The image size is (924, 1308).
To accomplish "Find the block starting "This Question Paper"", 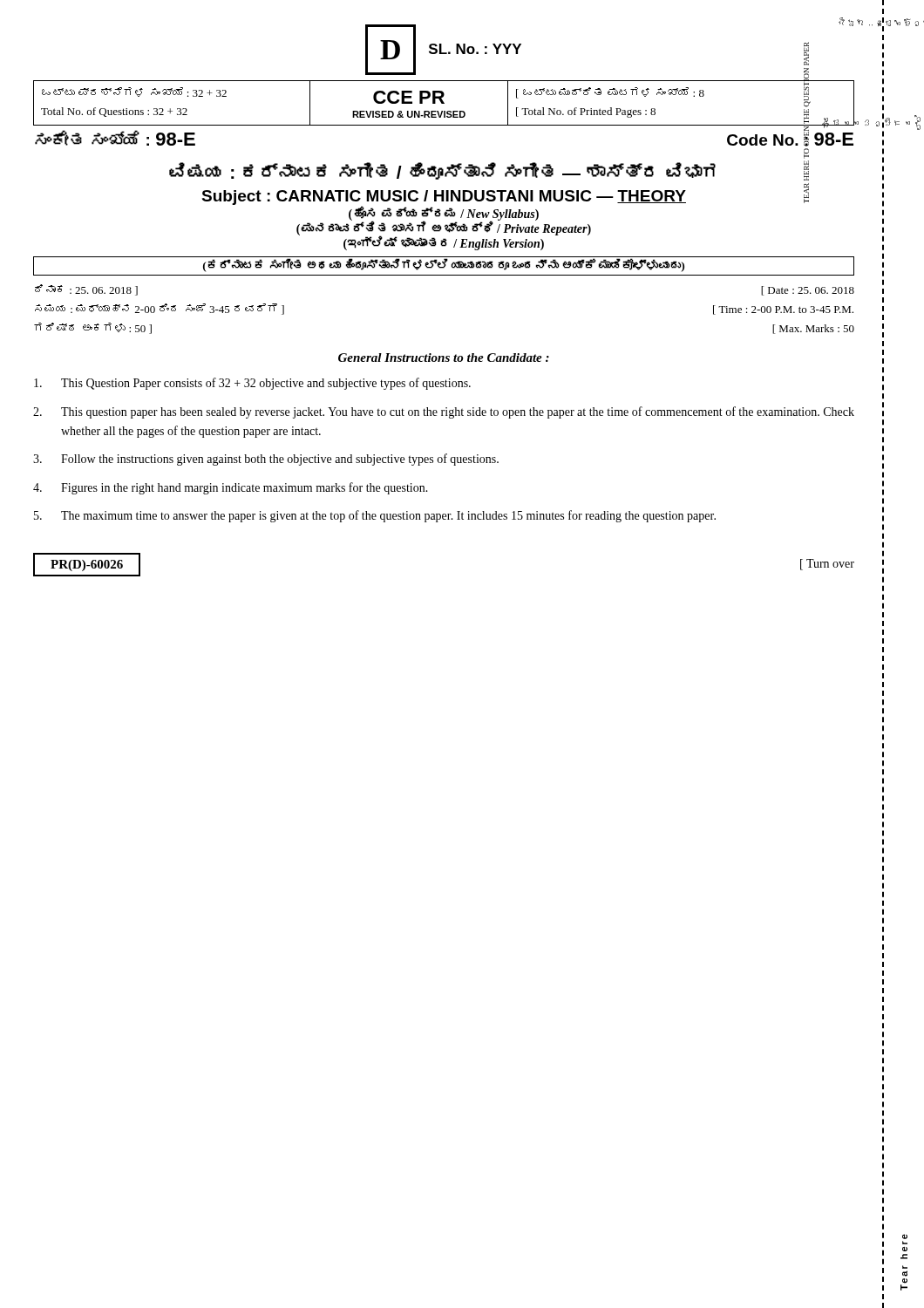I will point(444,384).
